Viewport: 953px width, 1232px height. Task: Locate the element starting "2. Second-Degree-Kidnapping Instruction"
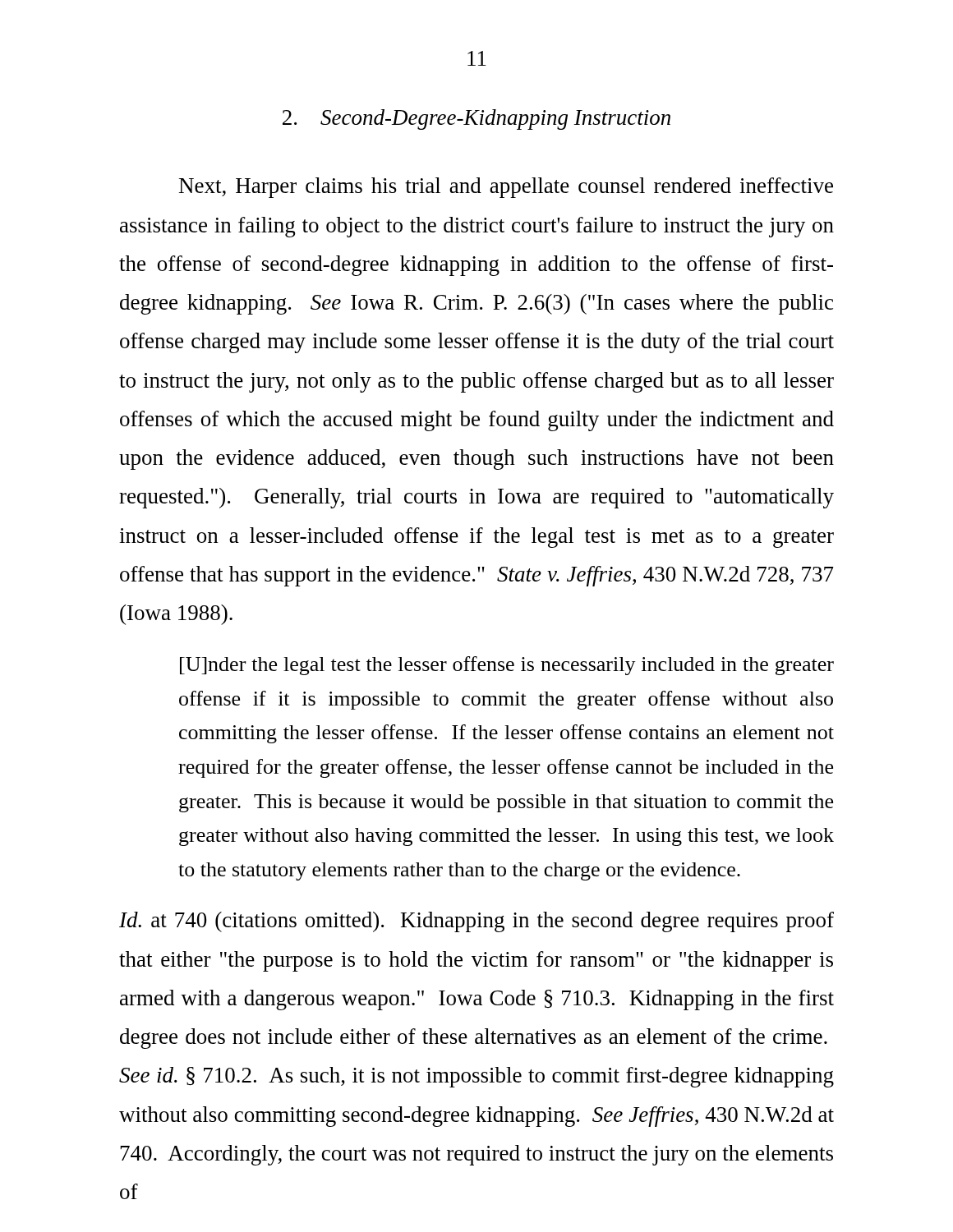coord(476,117)
